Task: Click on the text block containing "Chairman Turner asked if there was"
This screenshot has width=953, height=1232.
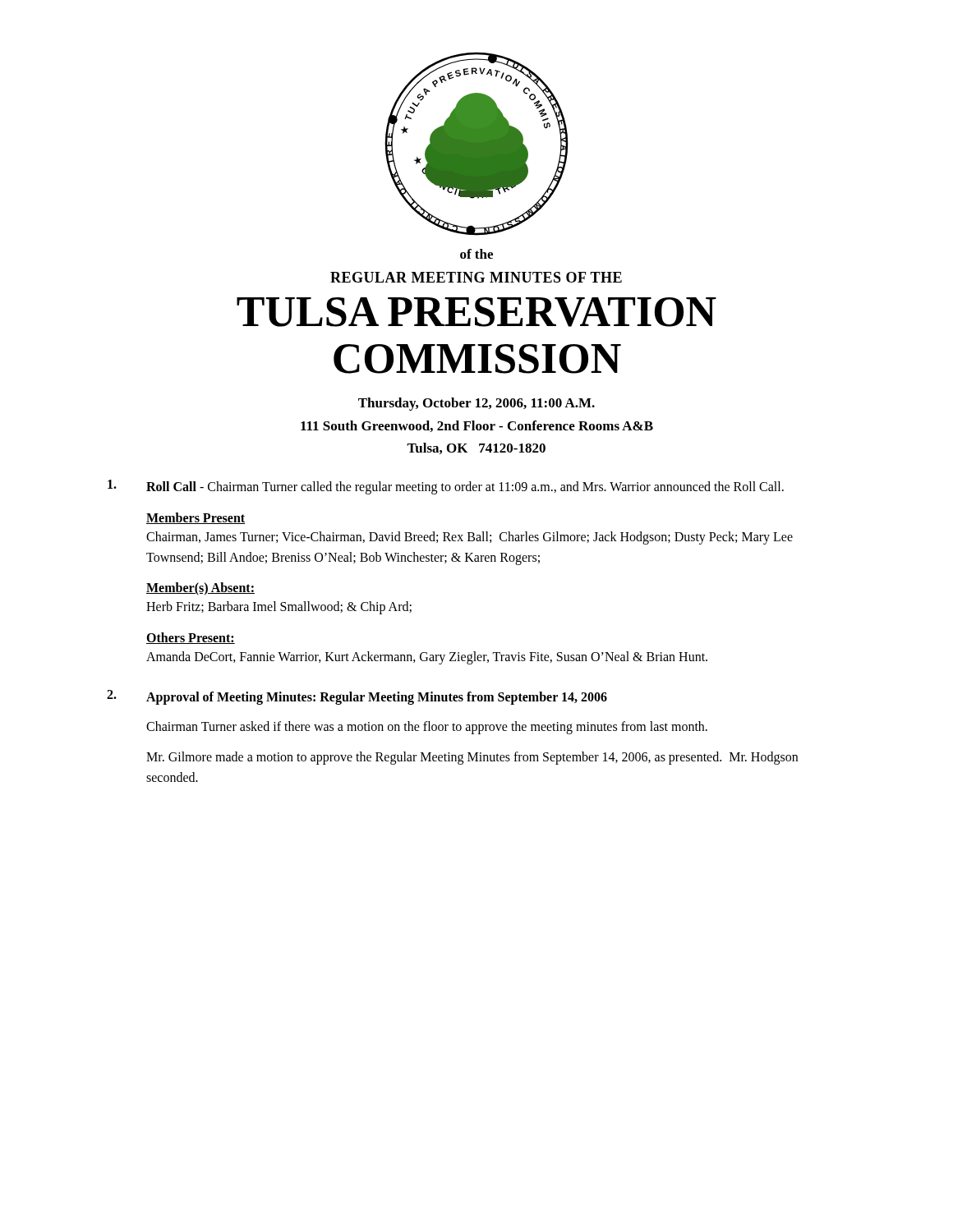Action: [x=427, y=726]
